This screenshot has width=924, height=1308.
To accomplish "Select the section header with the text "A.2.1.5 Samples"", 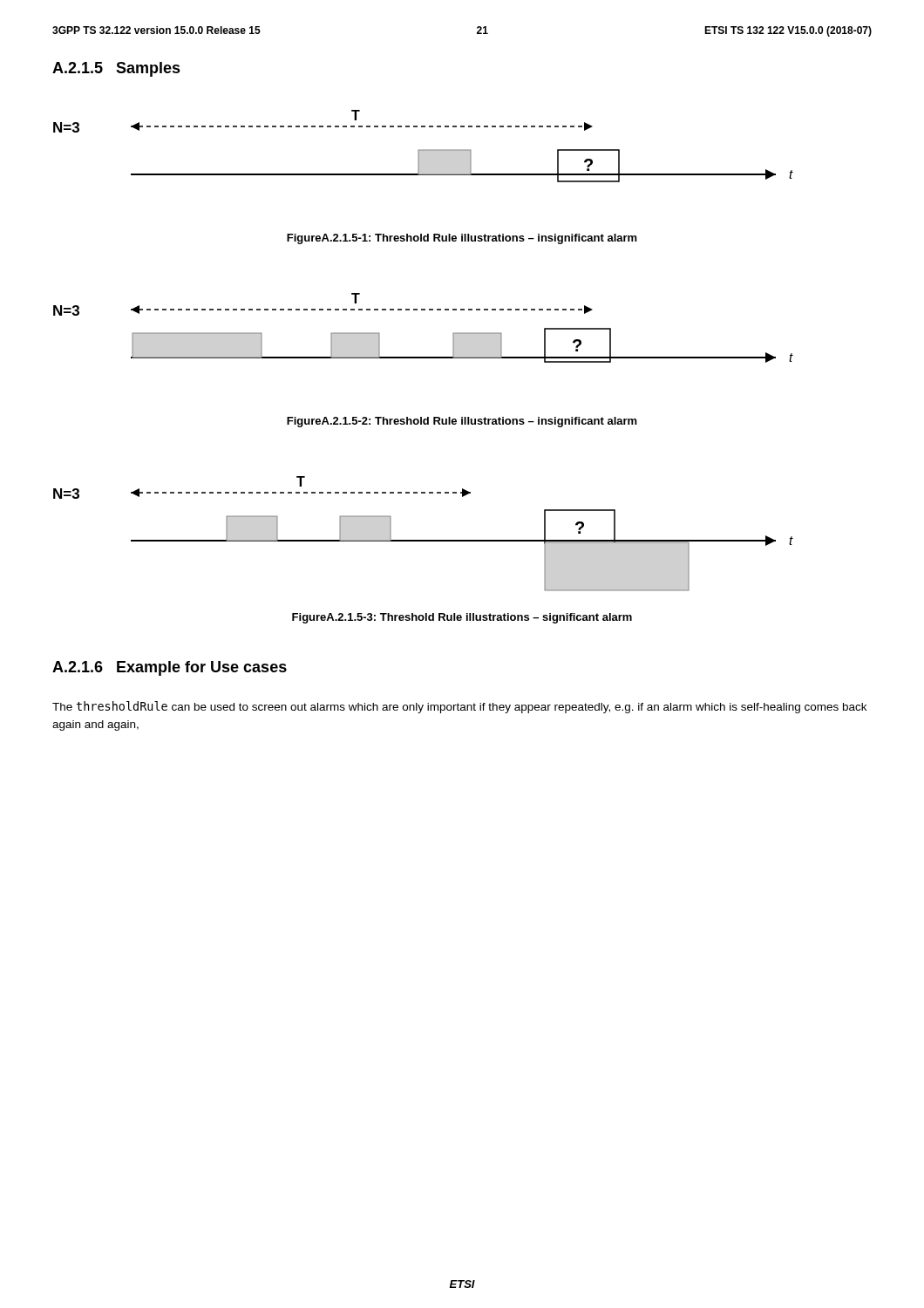I will [x=116, y=68].
